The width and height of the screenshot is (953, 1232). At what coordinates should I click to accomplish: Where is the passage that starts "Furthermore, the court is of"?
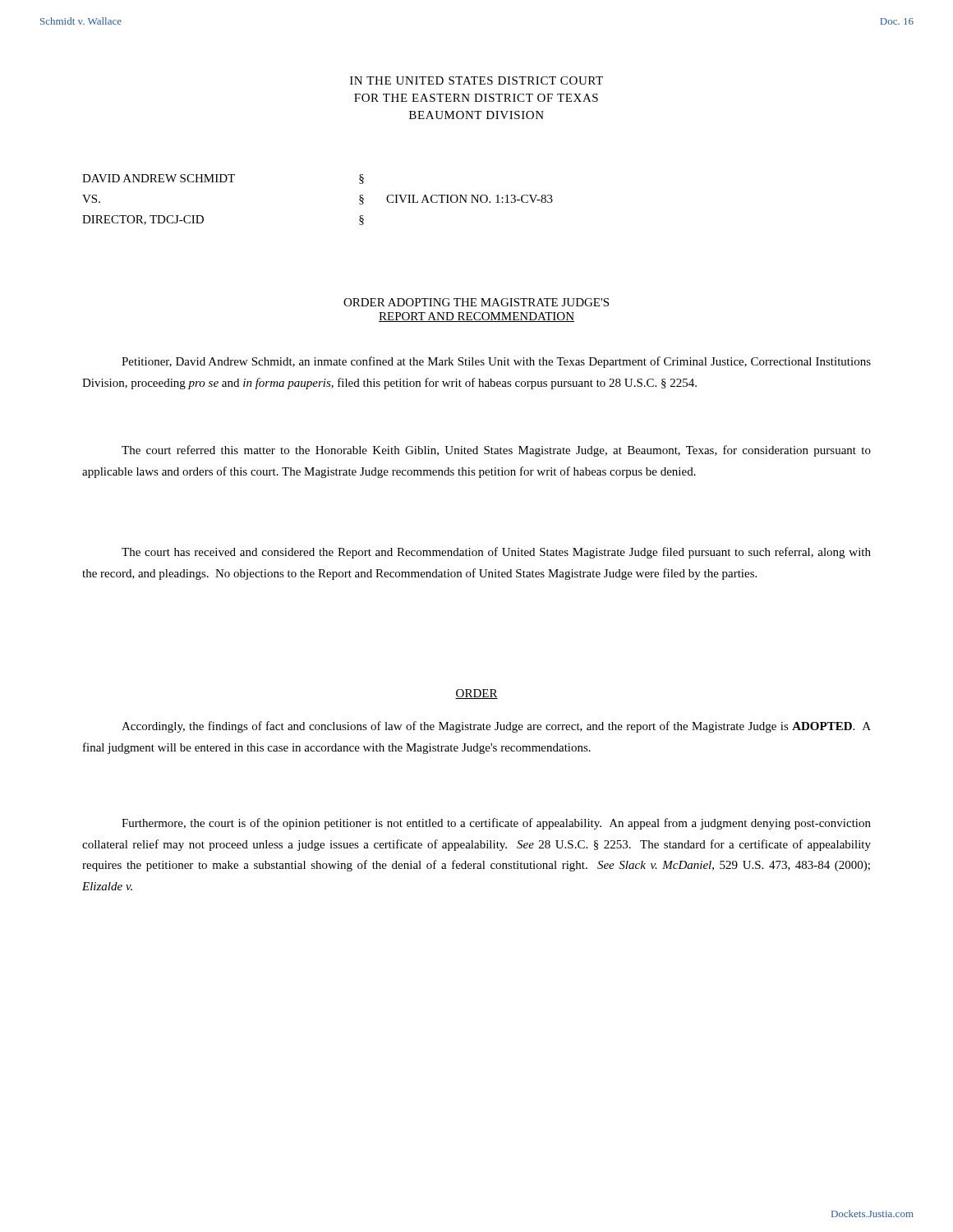pyautogui.click(x=476, y=855)
